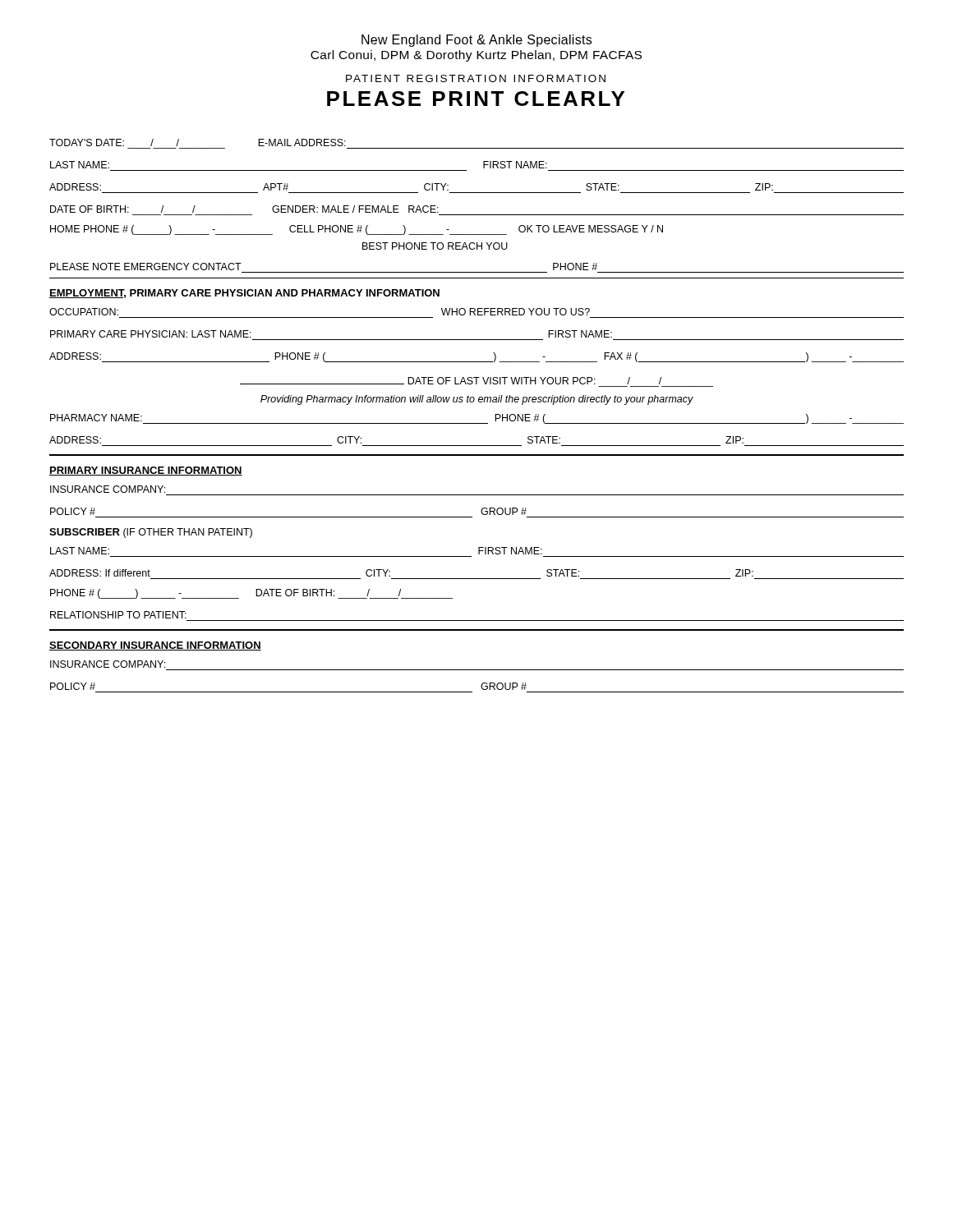The width and height of the screenshot is (953, 1232).
Task: Navigate to the passage starting "ADDRESS: CITY: STATE:"
Action: click(x=476, y=439)
